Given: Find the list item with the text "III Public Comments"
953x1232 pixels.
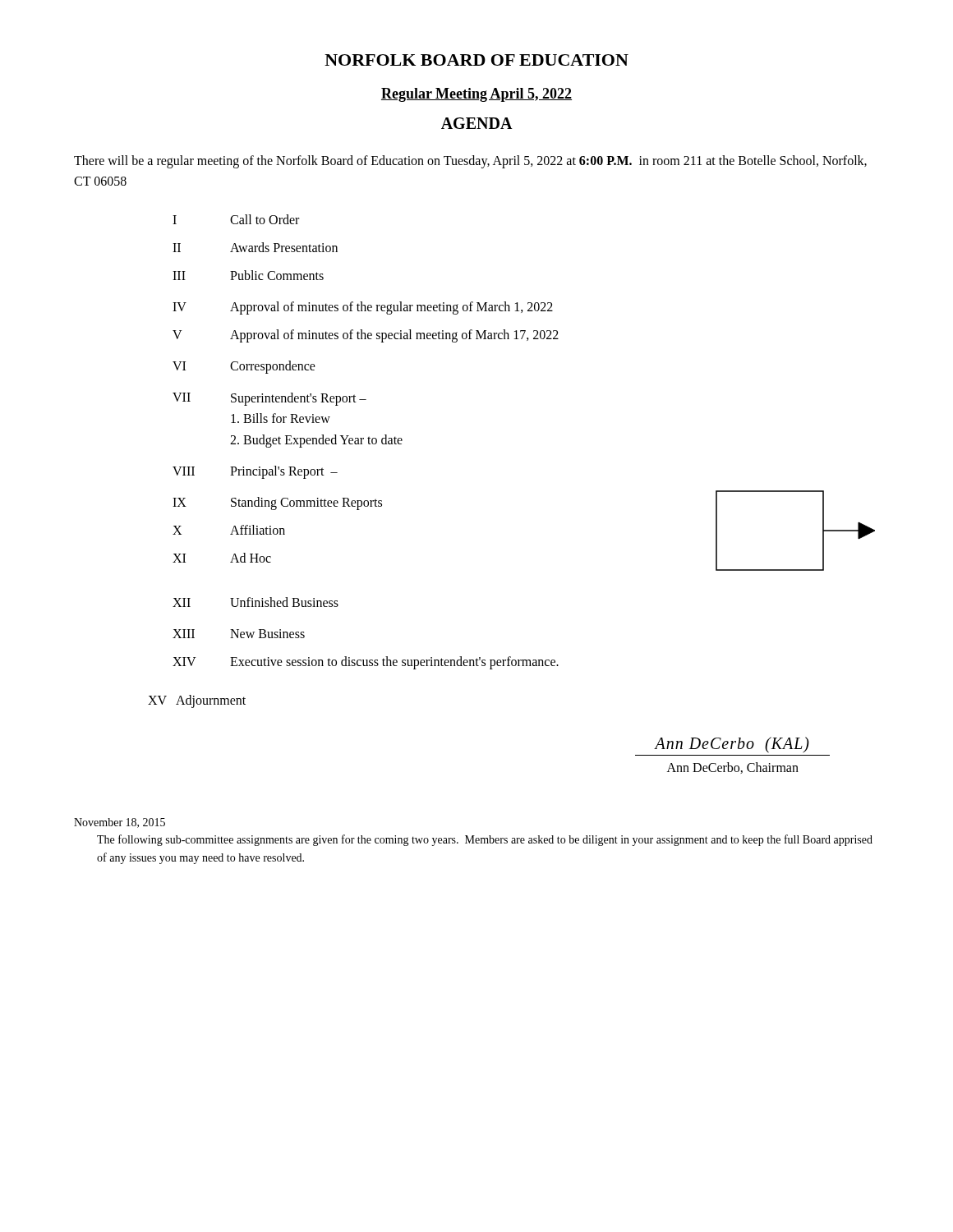Looking at the screenshot, I should [248, 275].
